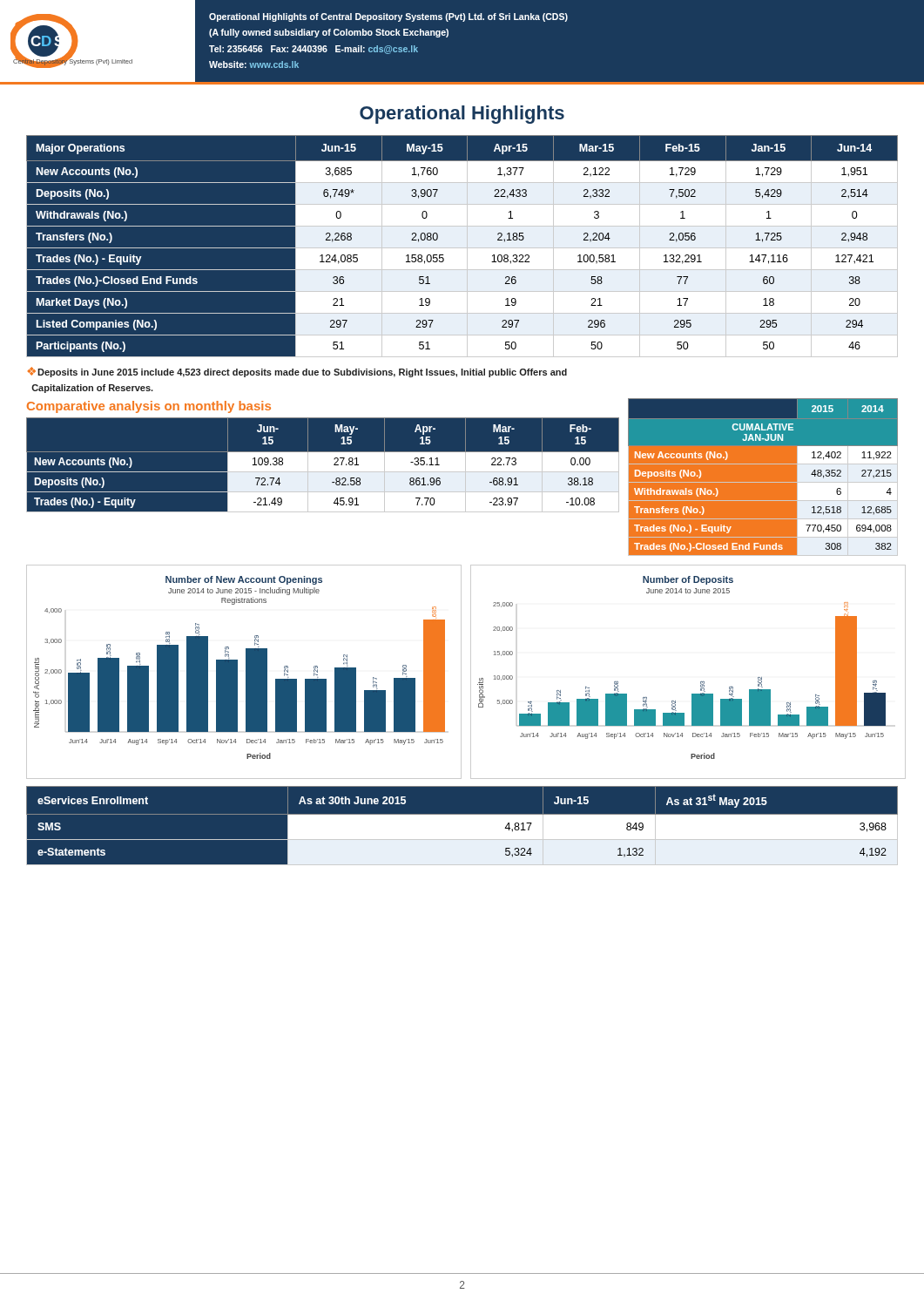Select the table that reads "Major Operations"

coord(462,246)
